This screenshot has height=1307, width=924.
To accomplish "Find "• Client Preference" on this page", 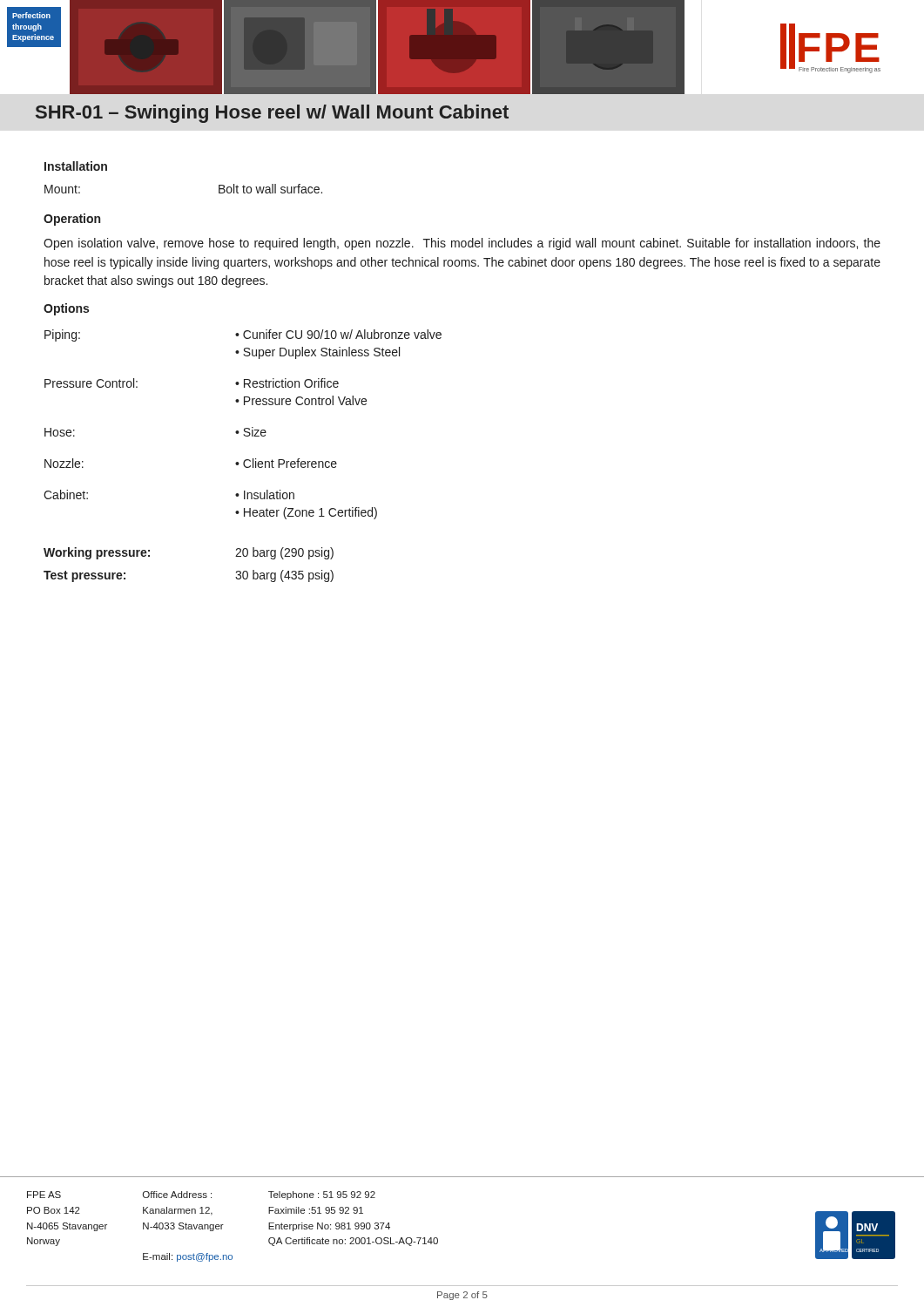I will [286, 464].
